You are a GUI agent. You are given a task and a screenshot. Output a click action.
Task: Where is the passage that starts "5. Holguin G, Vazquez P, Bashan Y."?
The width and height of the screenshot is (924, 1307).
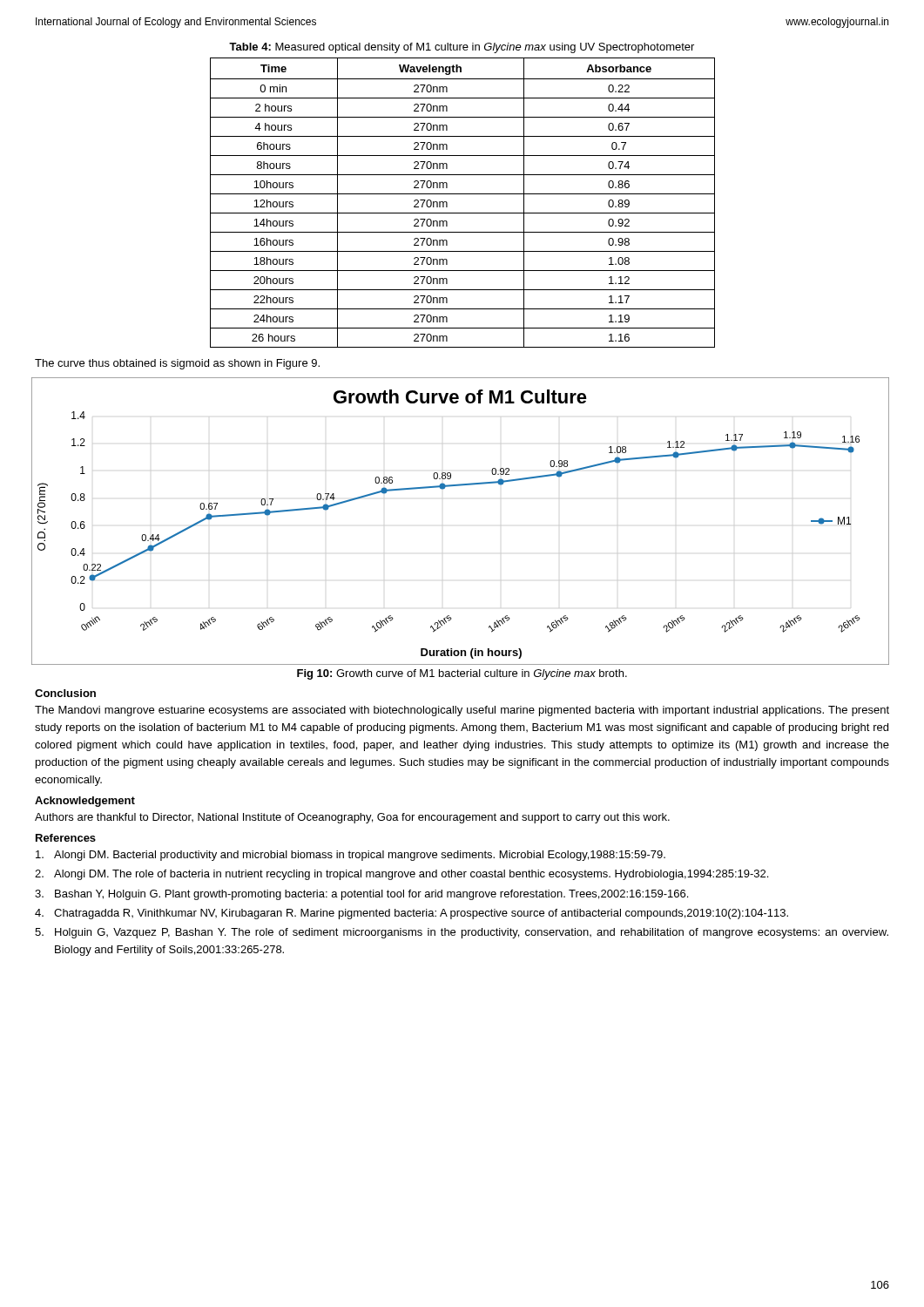click(462, 941)
